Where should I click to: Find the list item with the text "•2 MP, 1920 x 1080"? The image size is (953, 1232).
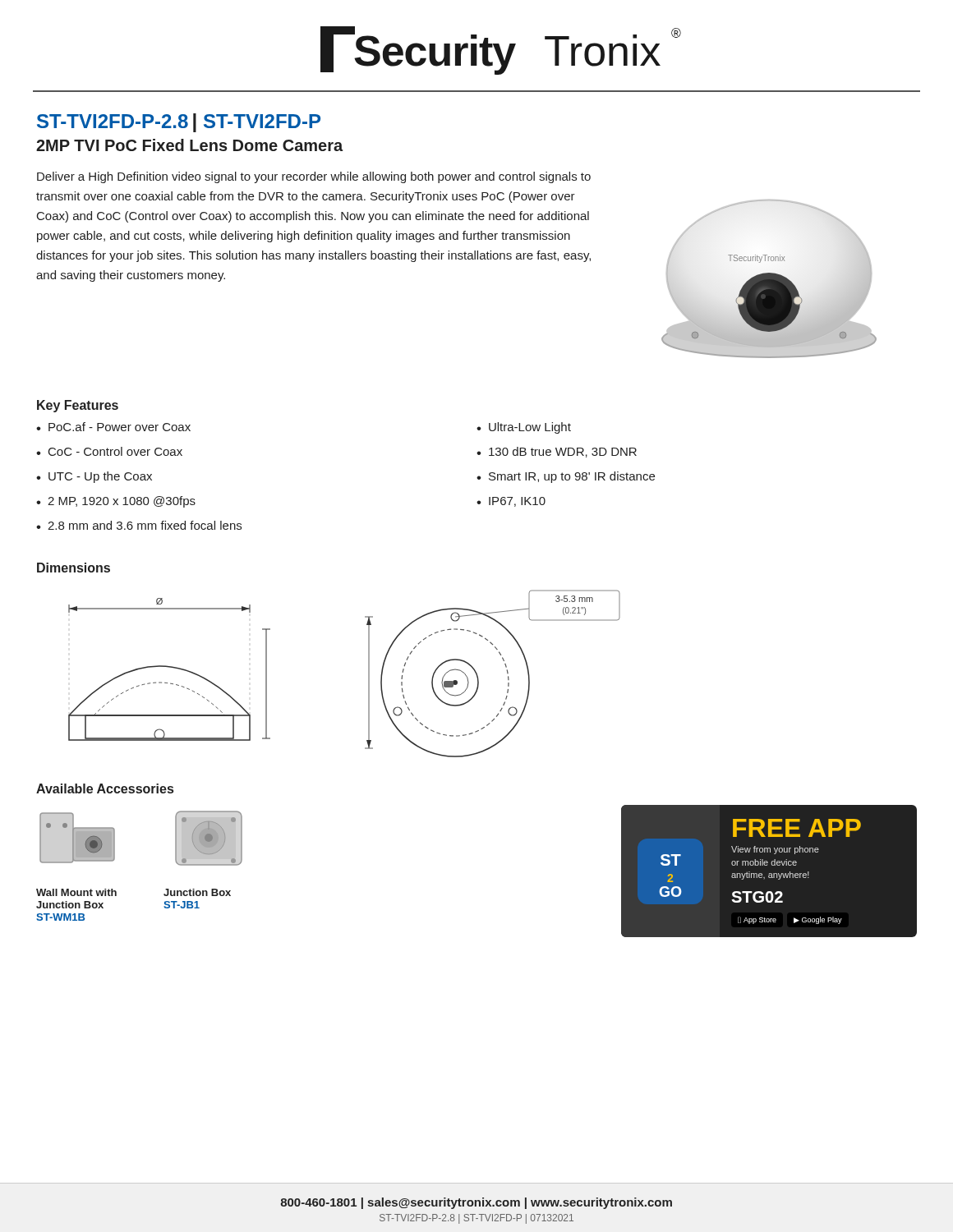click(x=116, y=503)
